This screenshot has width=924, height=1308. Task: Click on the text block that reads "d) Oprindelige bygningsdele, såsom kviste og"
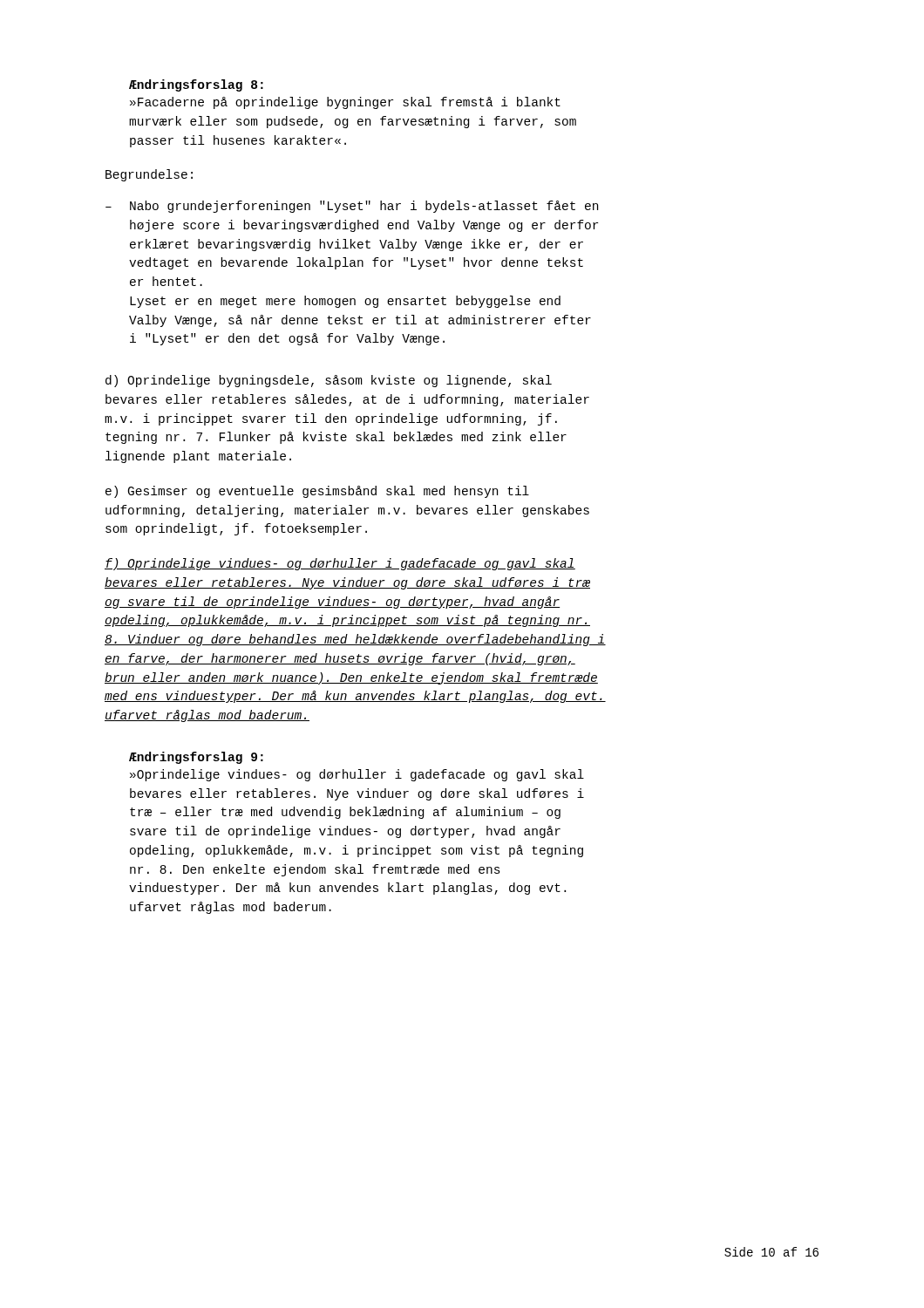tap(347, 419)
